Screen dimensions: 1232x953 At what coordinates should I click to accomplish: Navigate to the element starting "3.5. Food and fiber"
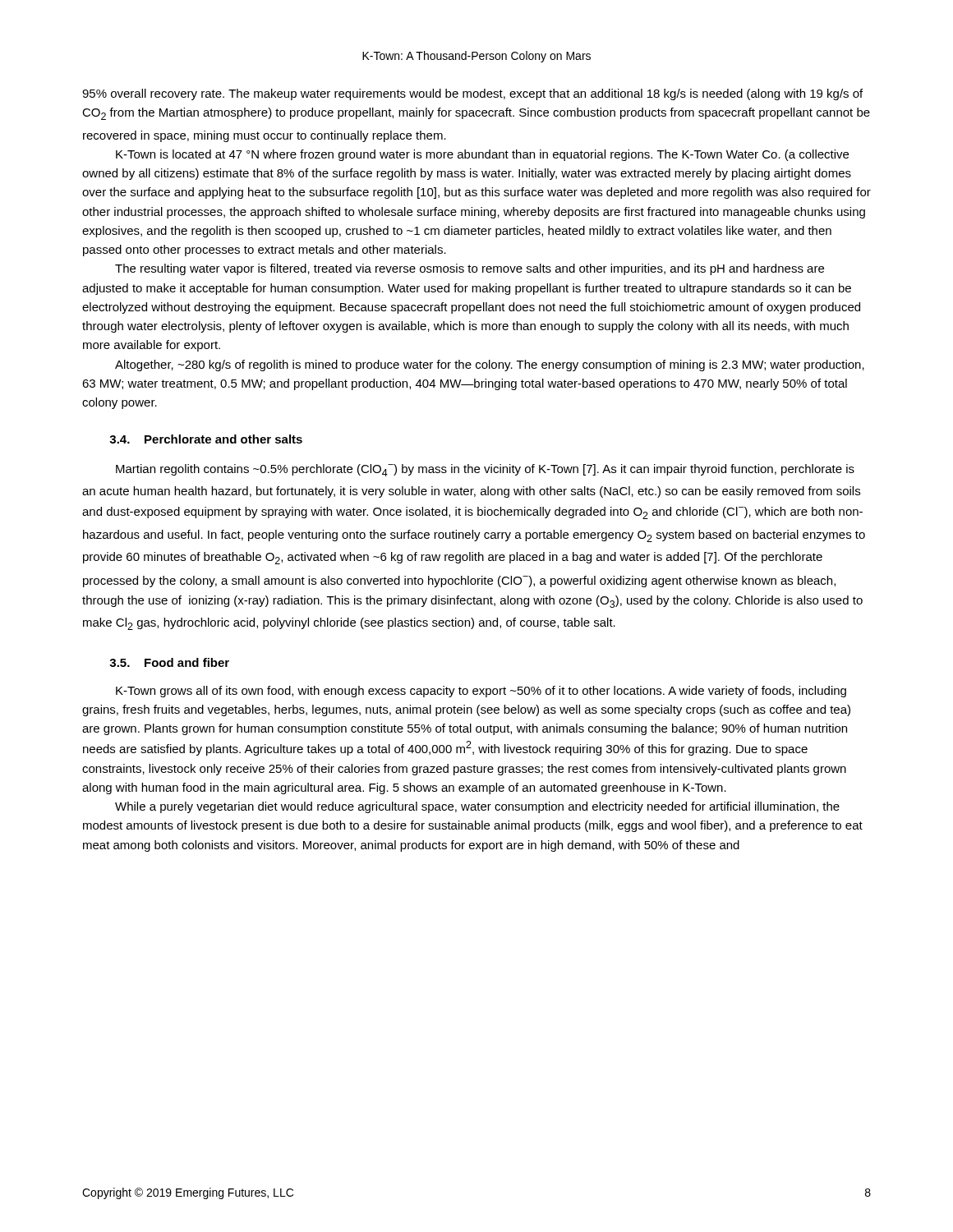click(x=169, y=662)
